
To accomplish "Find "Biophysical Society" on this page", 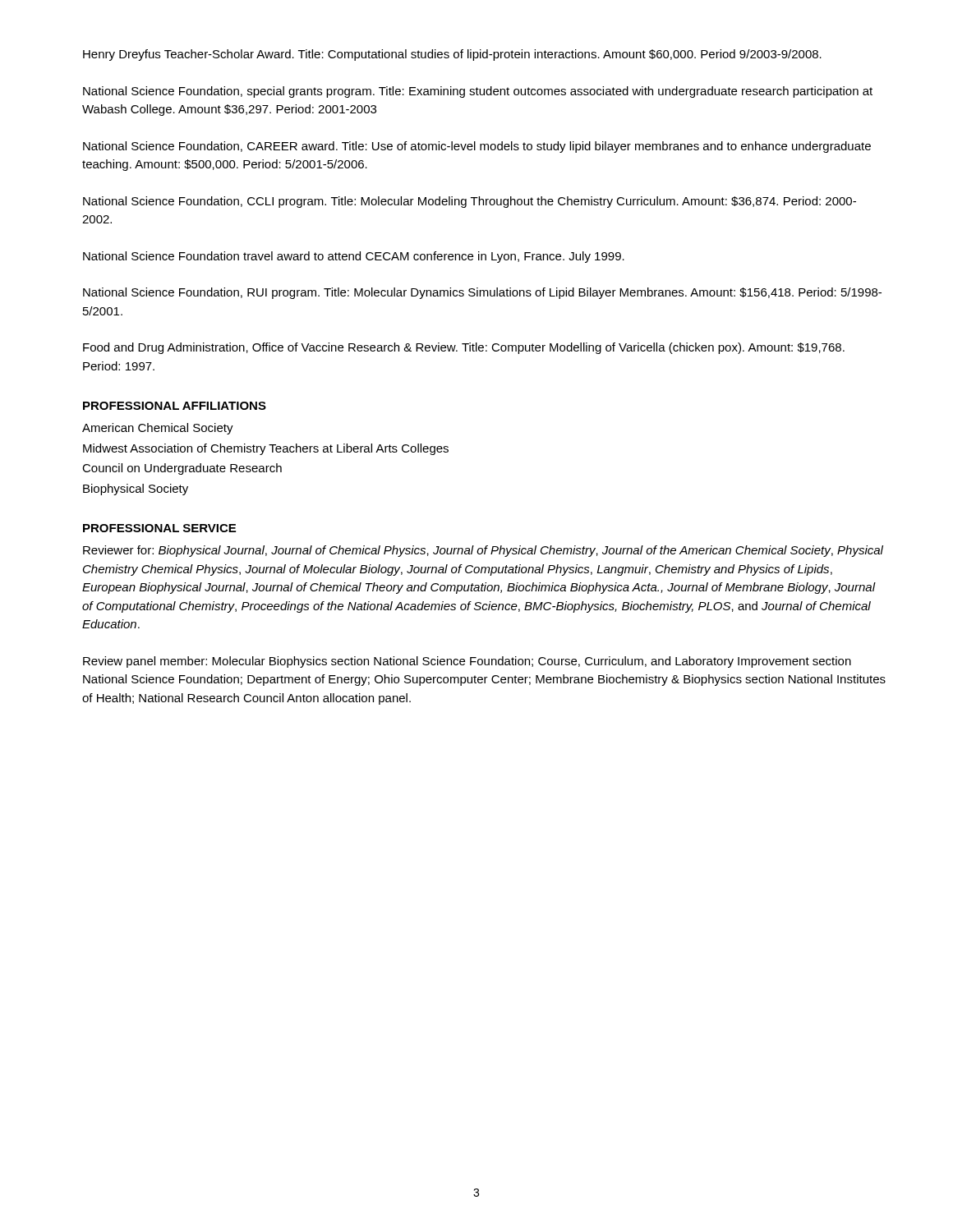I will [x=135, y=488].
